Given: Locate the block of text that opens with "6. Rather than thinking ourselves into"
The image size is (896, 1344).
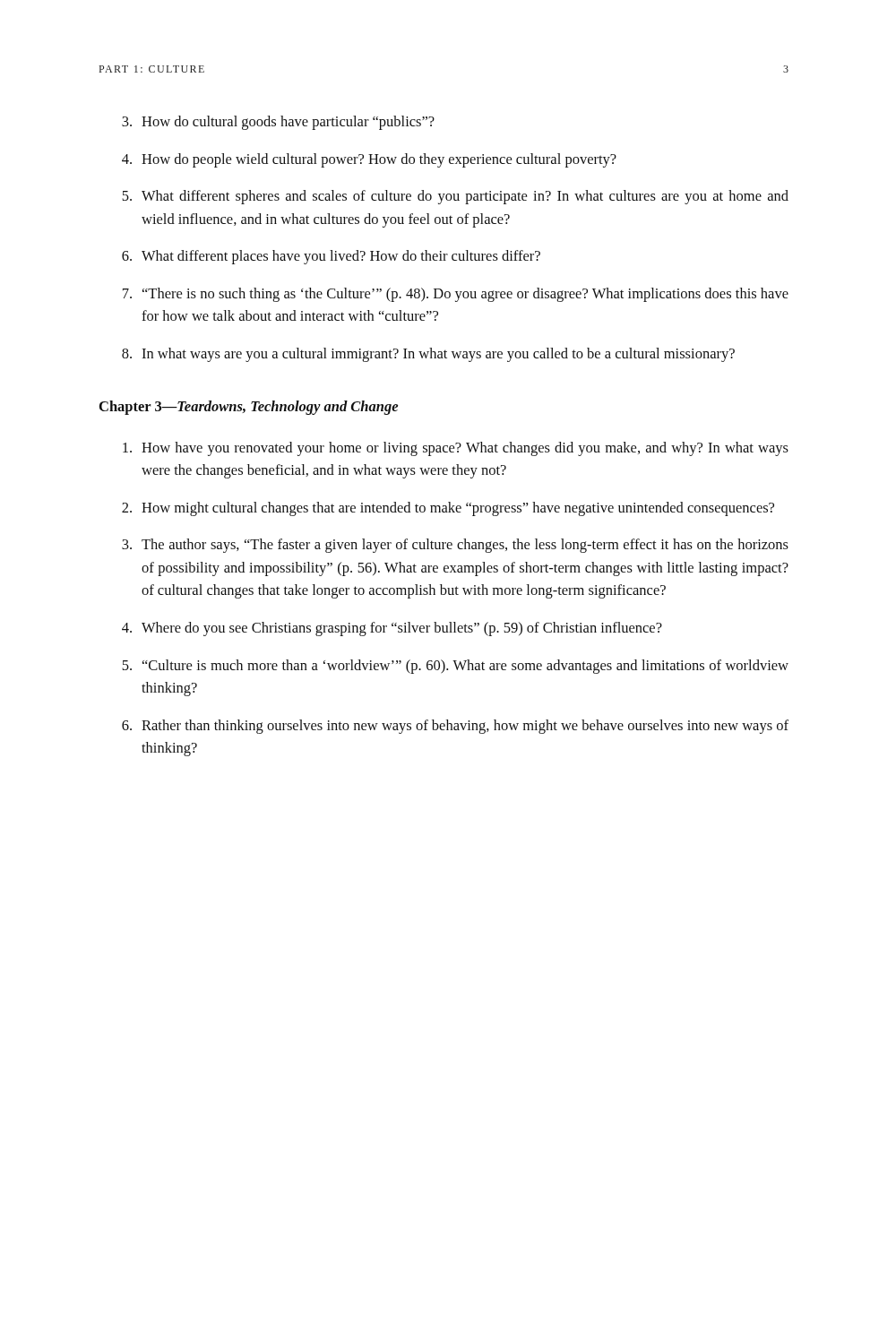Looking at the screenshot, I should tap(444, 737).
